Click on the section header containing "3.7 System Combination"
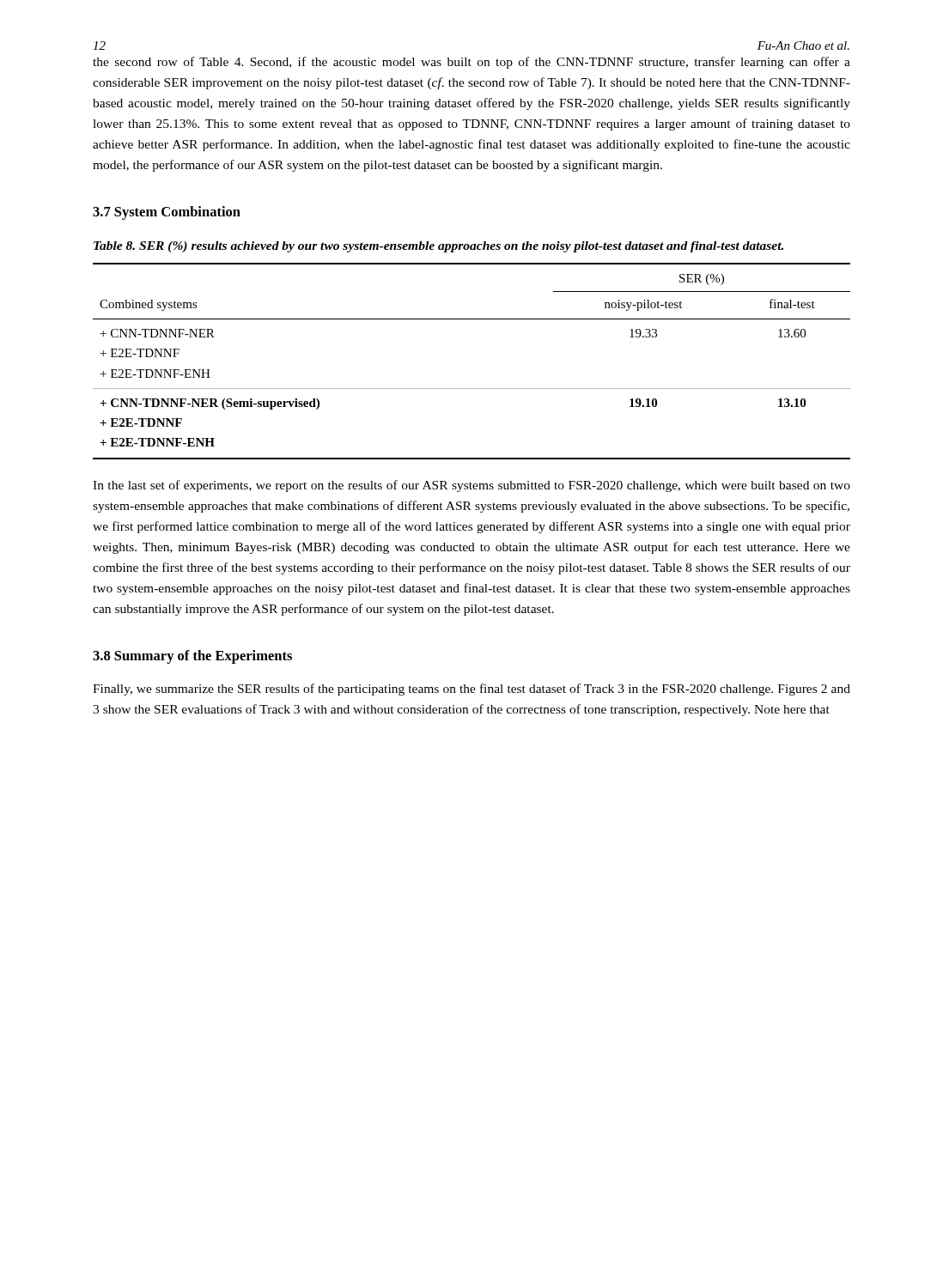943x1288 pixels. (x=167, y=212)
